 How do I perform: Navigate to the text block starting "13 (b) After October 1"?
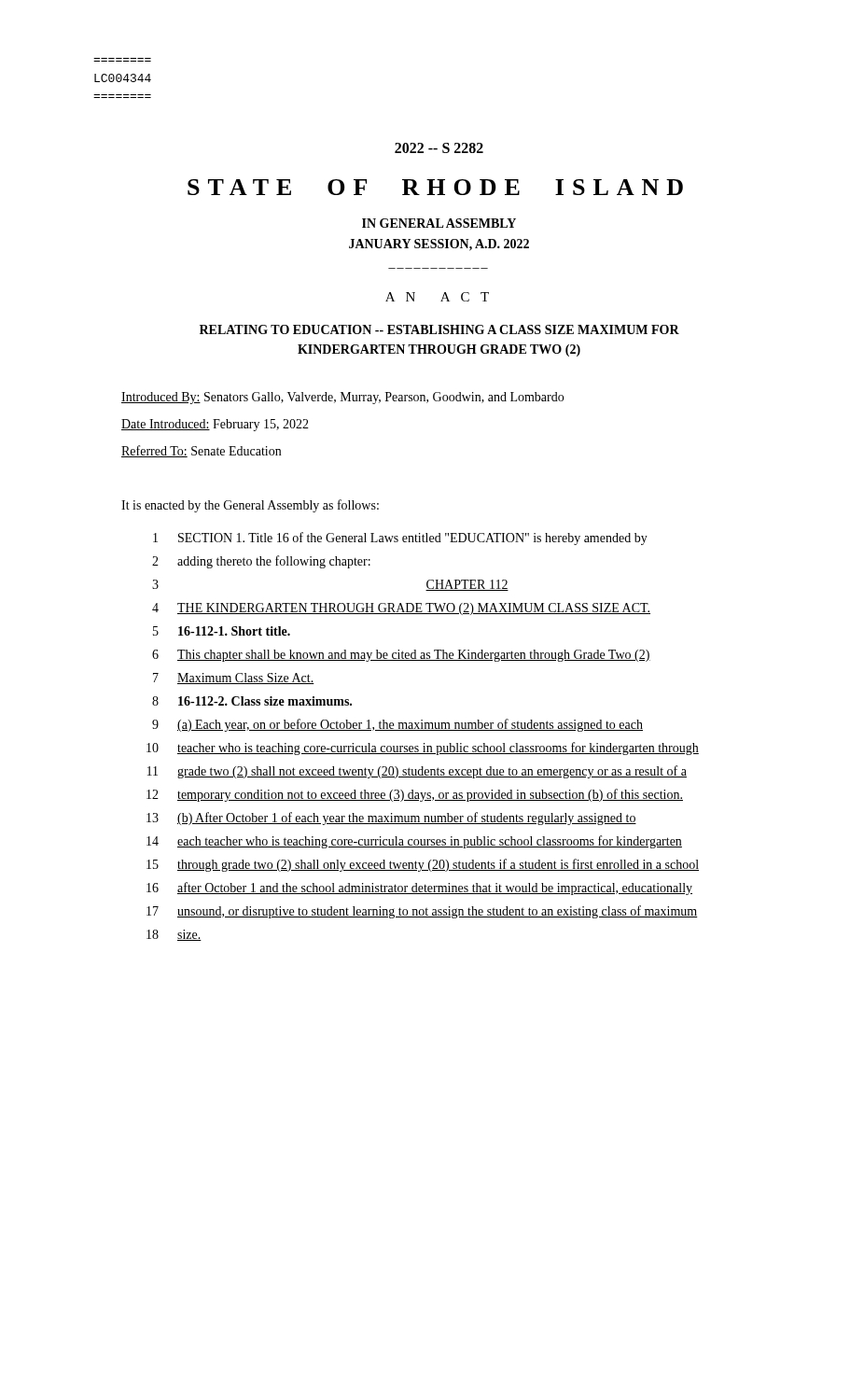point(439,818)
